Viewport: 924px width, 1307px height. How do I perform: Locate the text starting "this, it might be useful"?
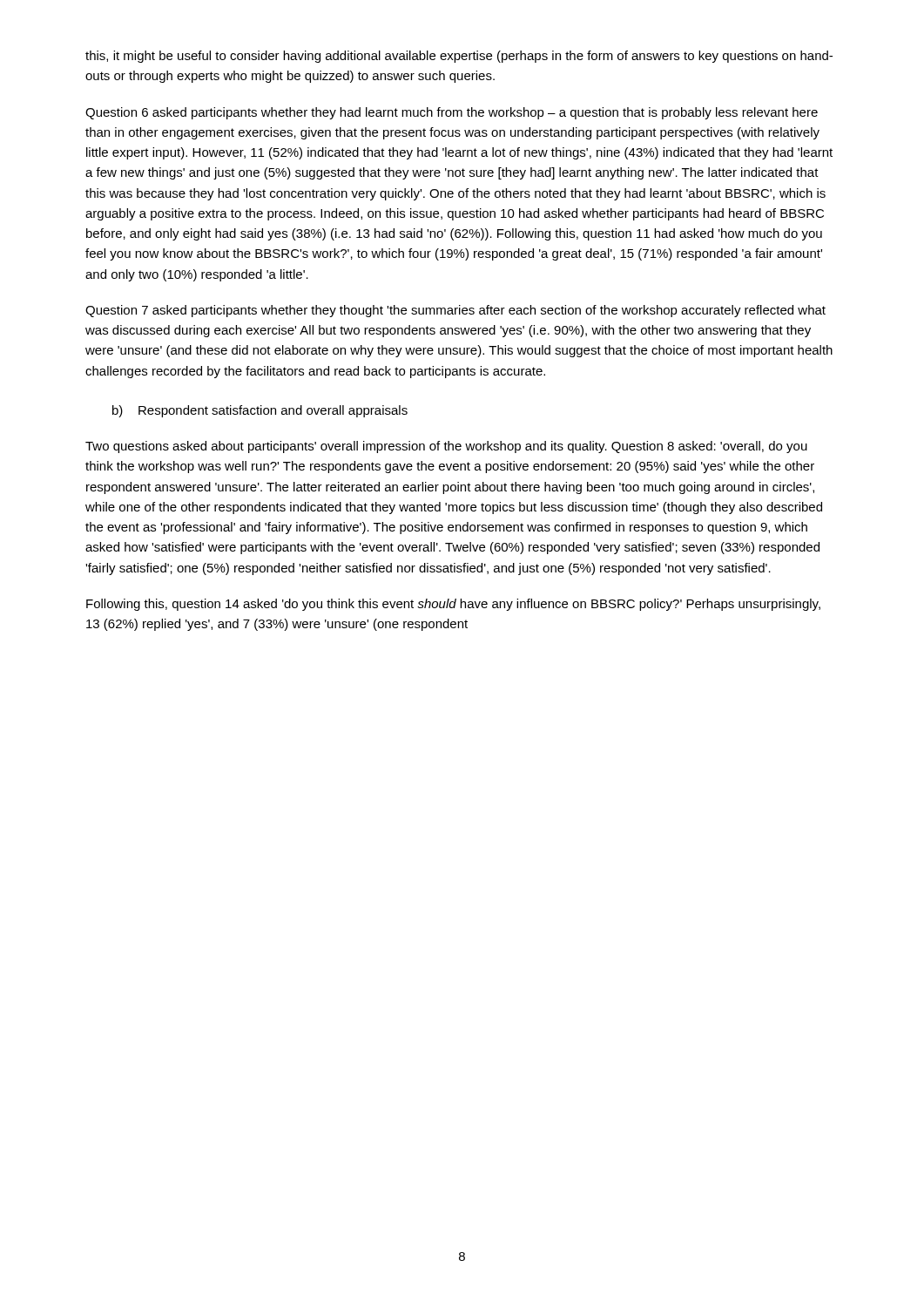pos(462,66)
